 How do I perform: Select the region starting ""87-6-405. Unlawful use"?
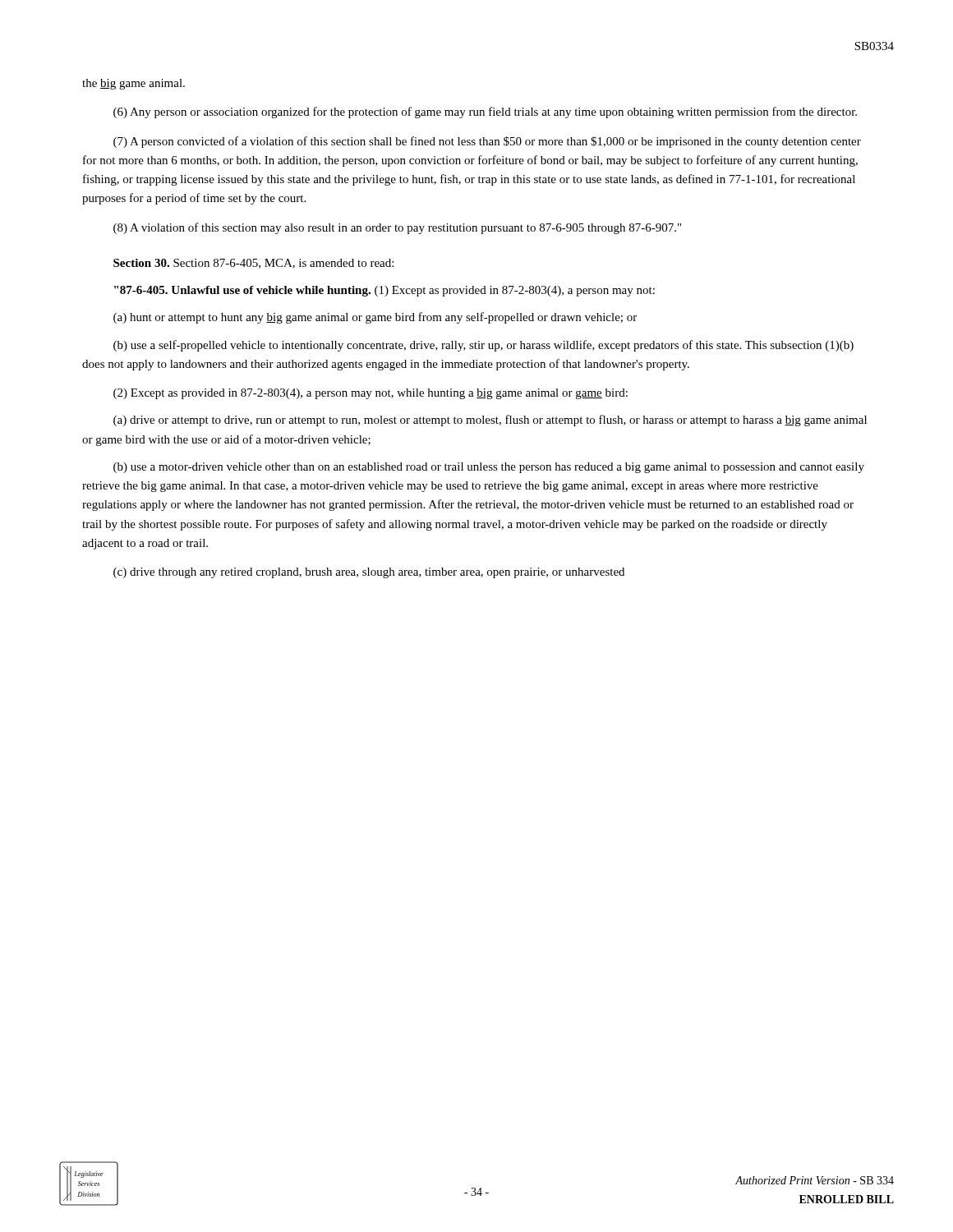point(369,290)
